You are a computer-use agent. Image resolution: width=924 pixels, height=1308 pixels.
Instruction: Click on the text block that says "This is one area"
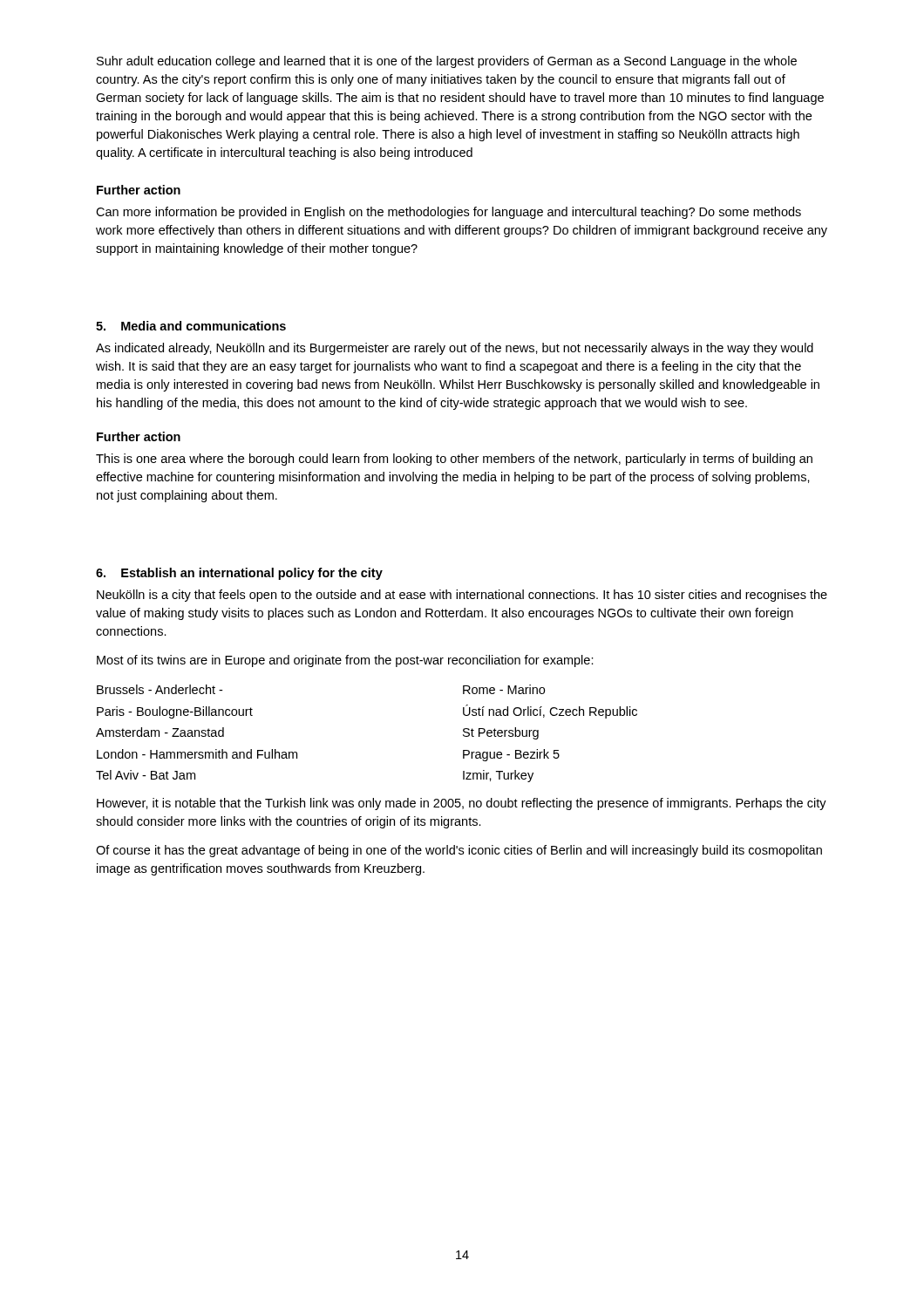point(462,478)
